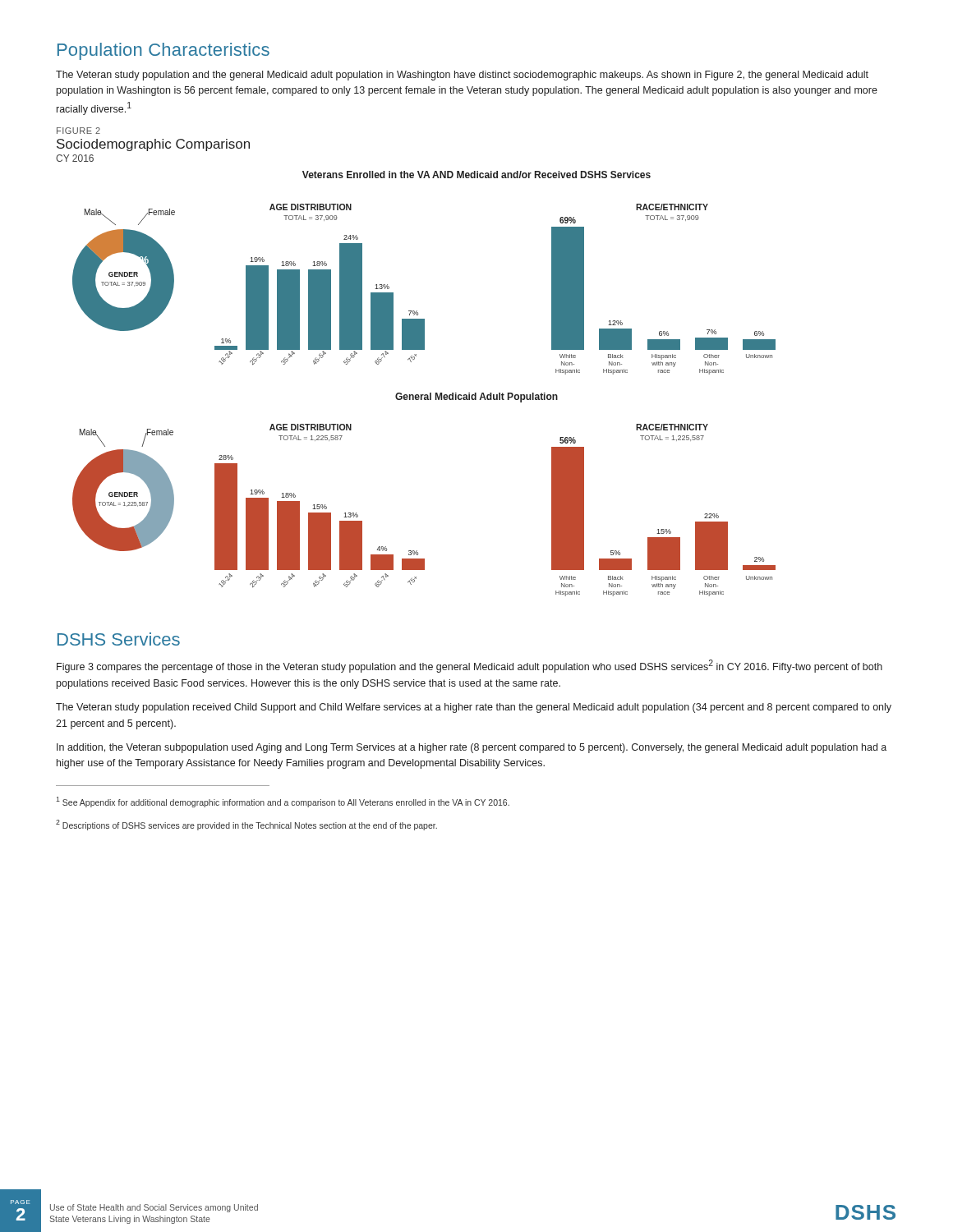Image resolution: width=953 pixels, height=1232 pixels.
Task: Find the region starting "Figure 3 compares the percentage"
Action: tap(476, 675)
